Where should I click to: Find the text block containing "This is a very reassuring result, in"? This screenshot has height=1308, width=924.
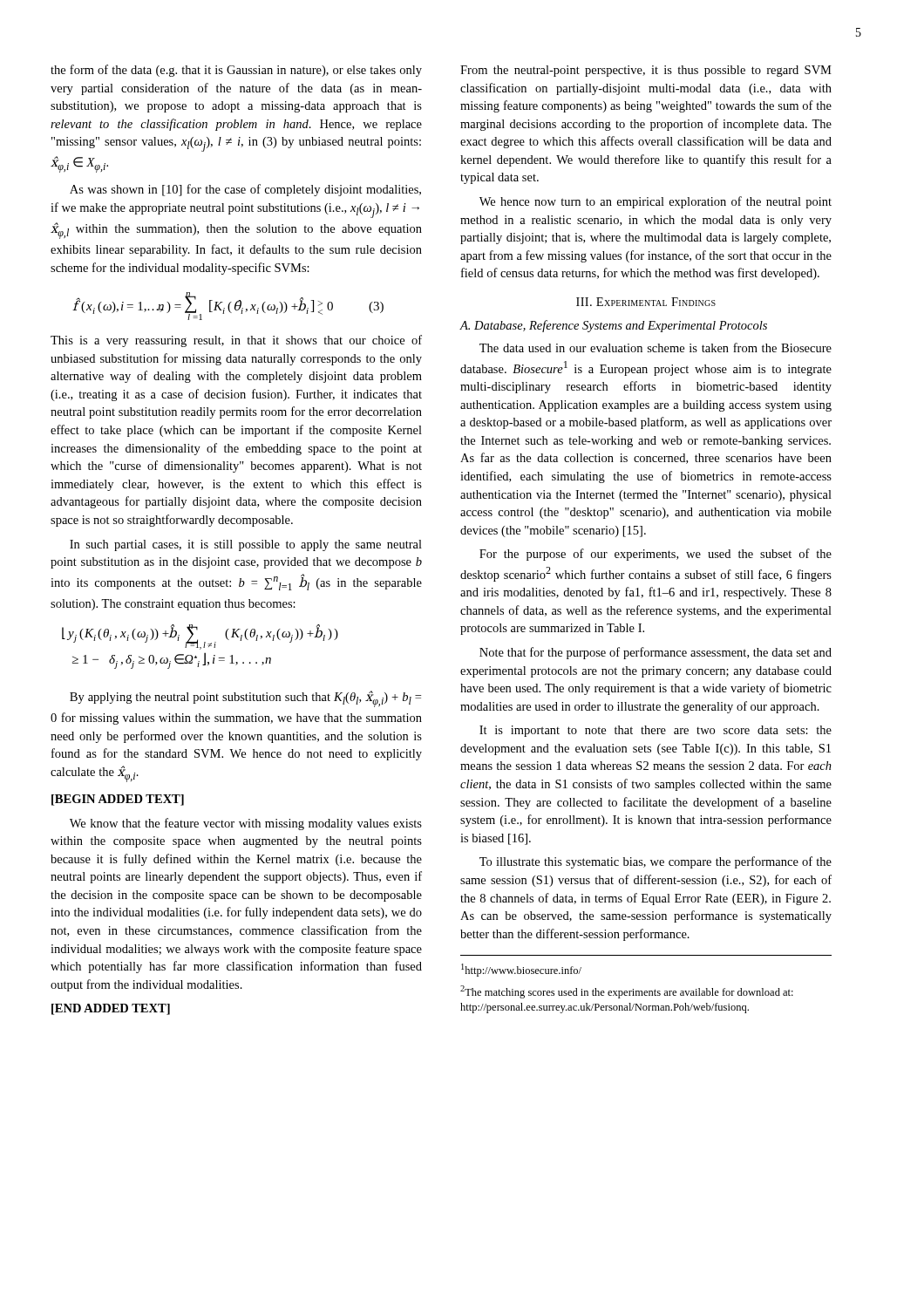tap(236, 472)
